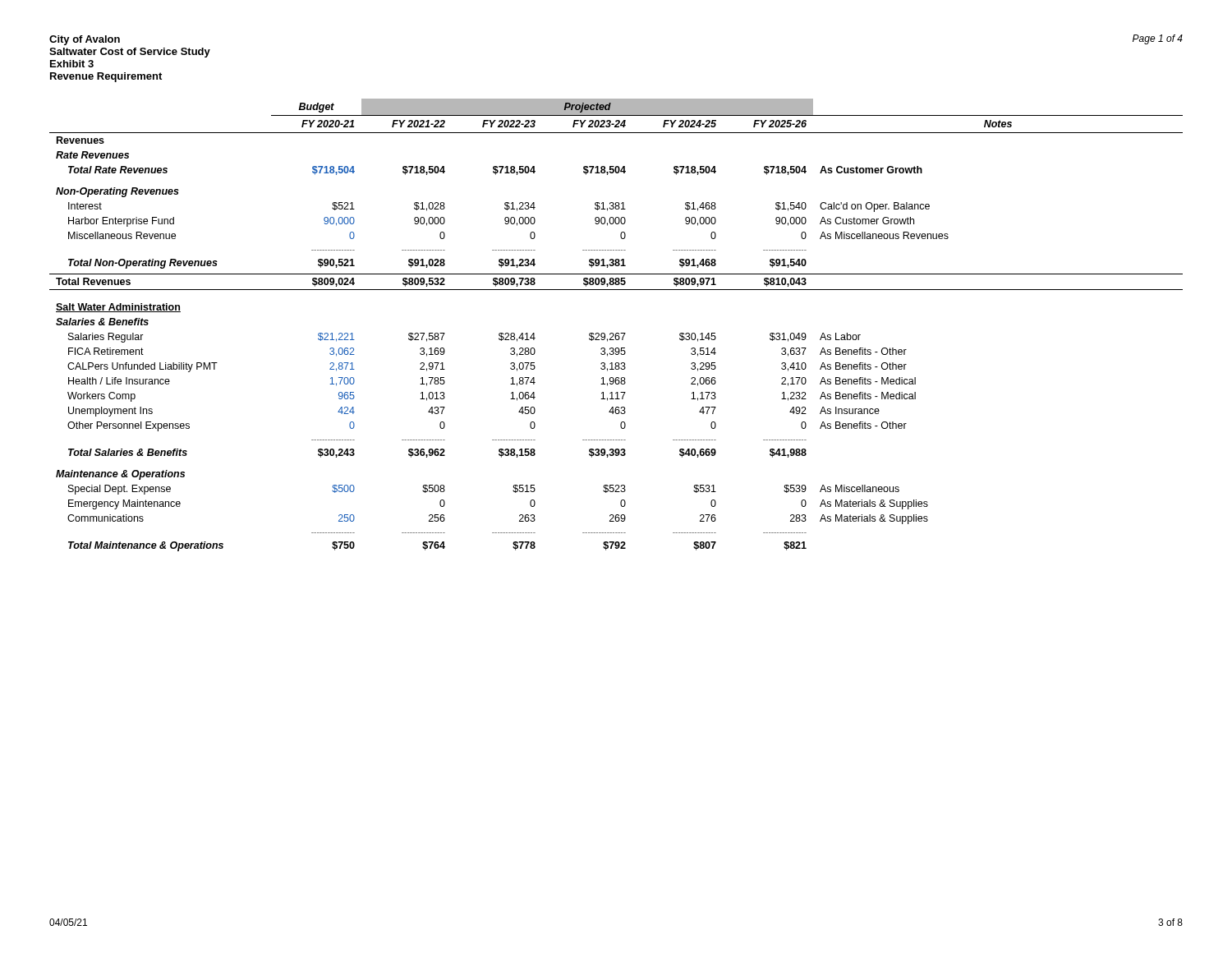Viewport: 1232px width, 953px height.
Task: Select the table
Action: click(x=616, y=326)
